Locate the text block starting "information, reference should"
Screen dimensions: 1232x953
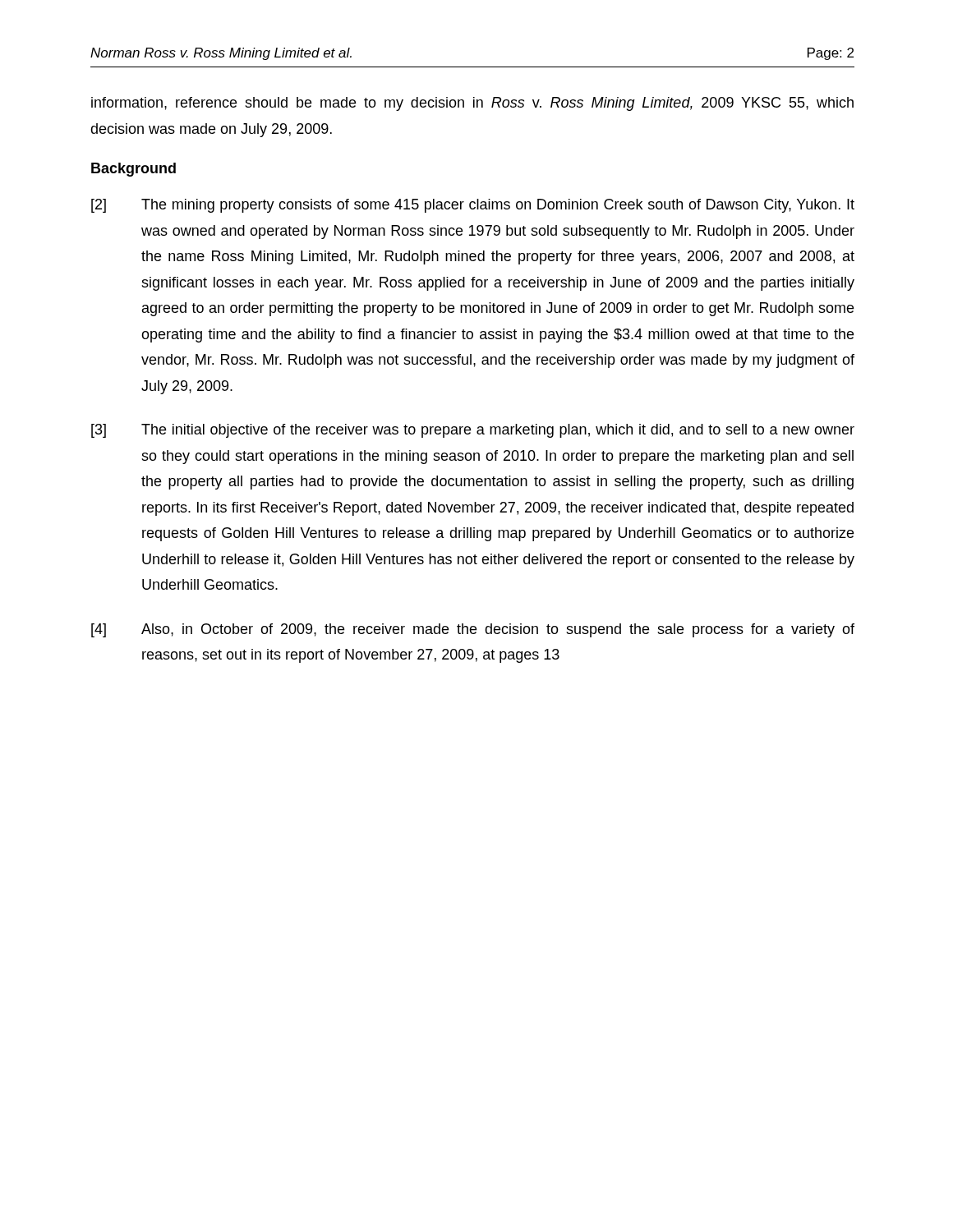(472, 116)
